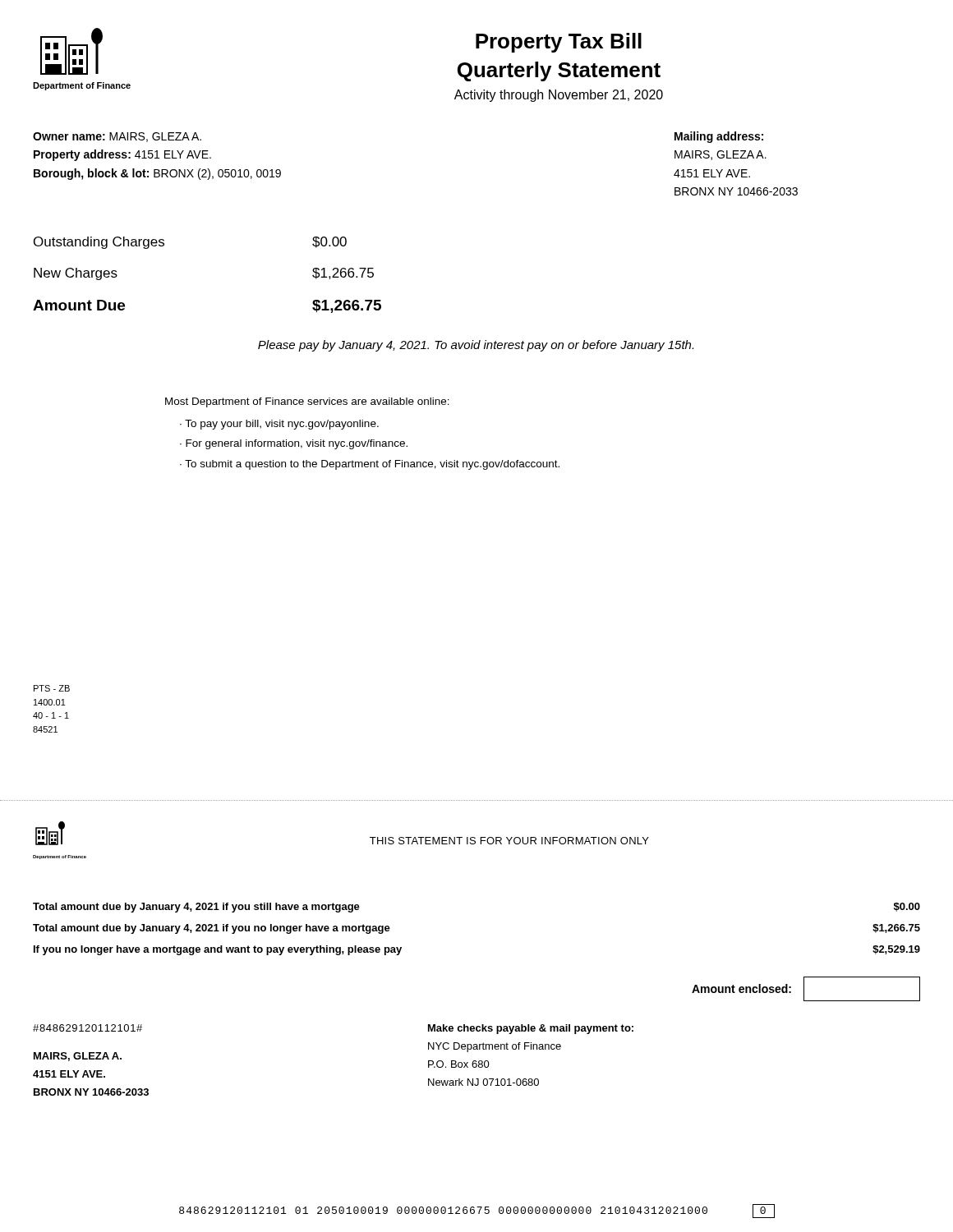
Task: Find the block on this page that starts "Owner name: MAIRS, GLEZA"
Action: click(x=157, y=155)
